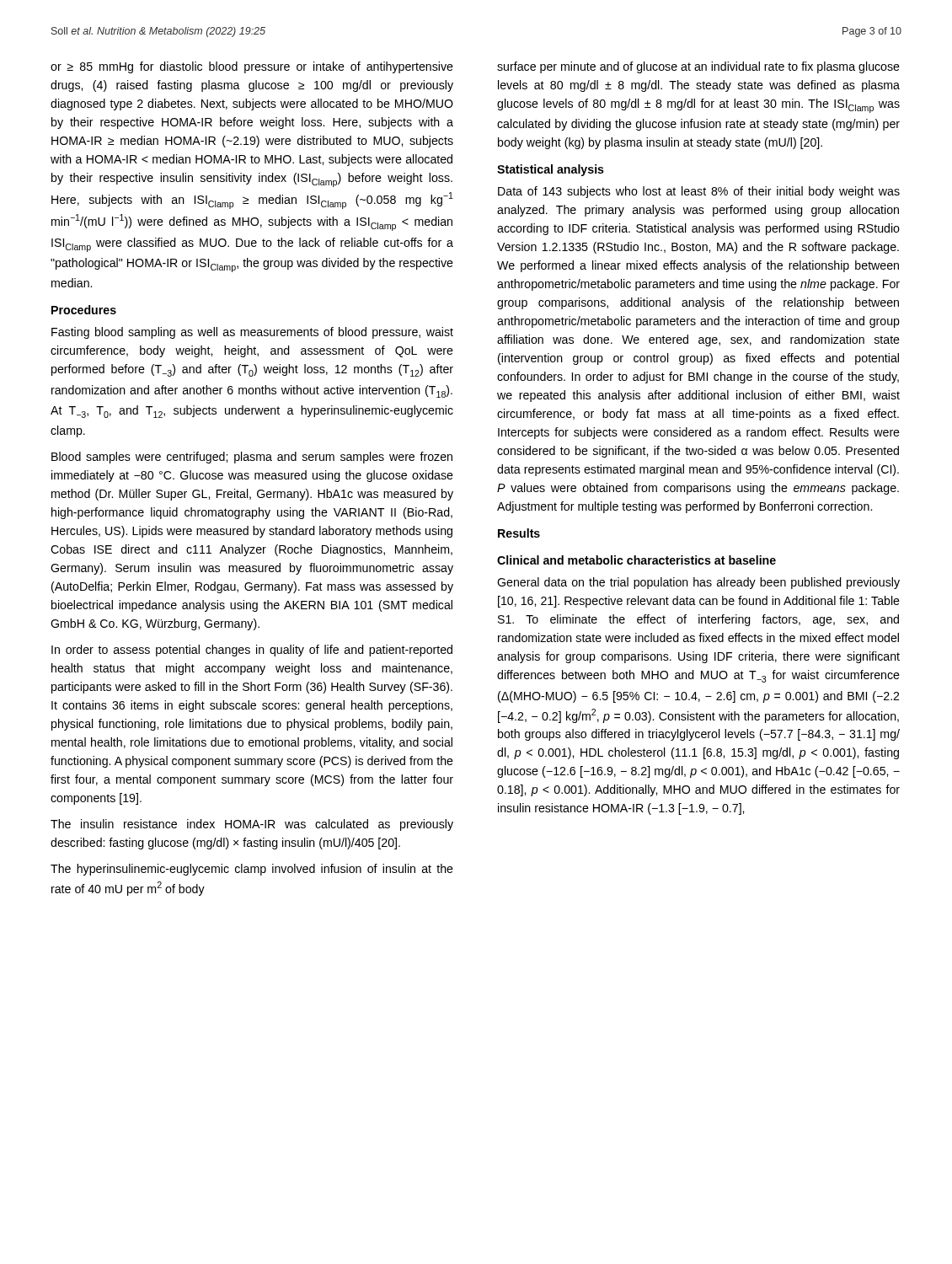Viewport: 952px width, 1264px height.
Task: Select the text block containing "The hyperinsulinemic-euglycemic clamp"
Action: [252, 879]
